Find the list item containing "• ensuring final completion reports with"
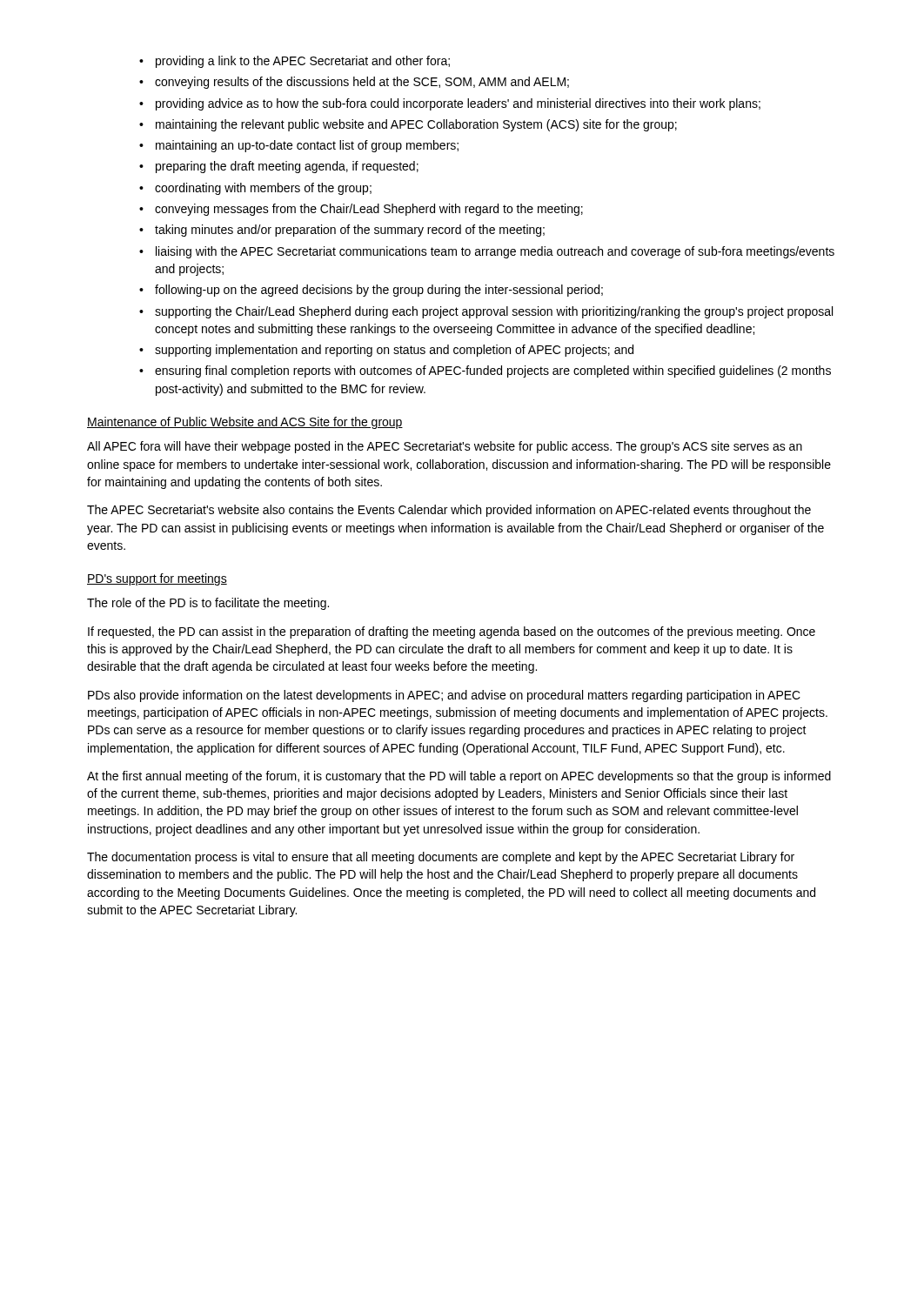Screen dimensions: 1305x924 point(488,380)
